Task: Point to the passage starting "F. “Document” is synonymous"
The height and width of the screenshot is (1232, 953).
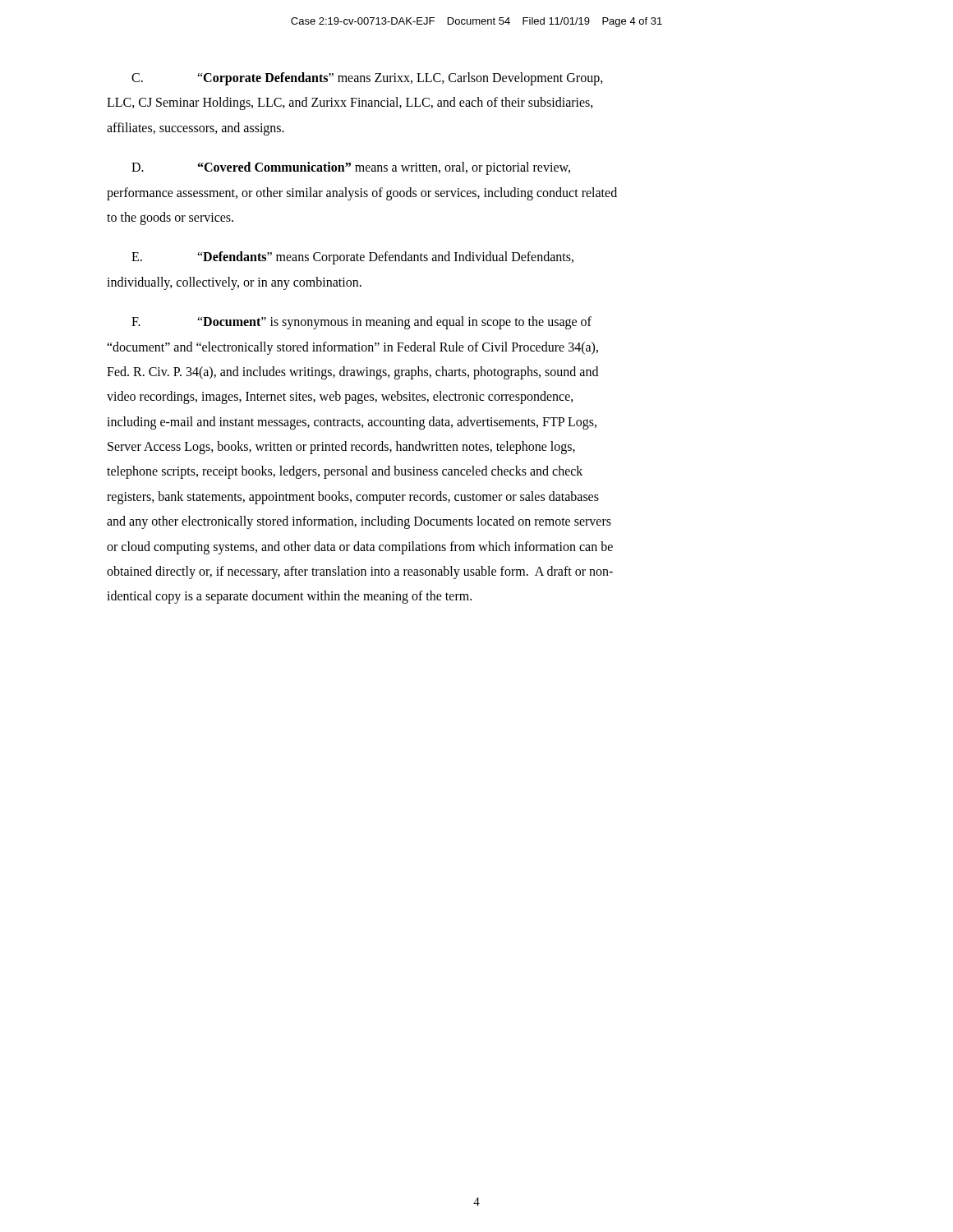Action: click(476, 459)
